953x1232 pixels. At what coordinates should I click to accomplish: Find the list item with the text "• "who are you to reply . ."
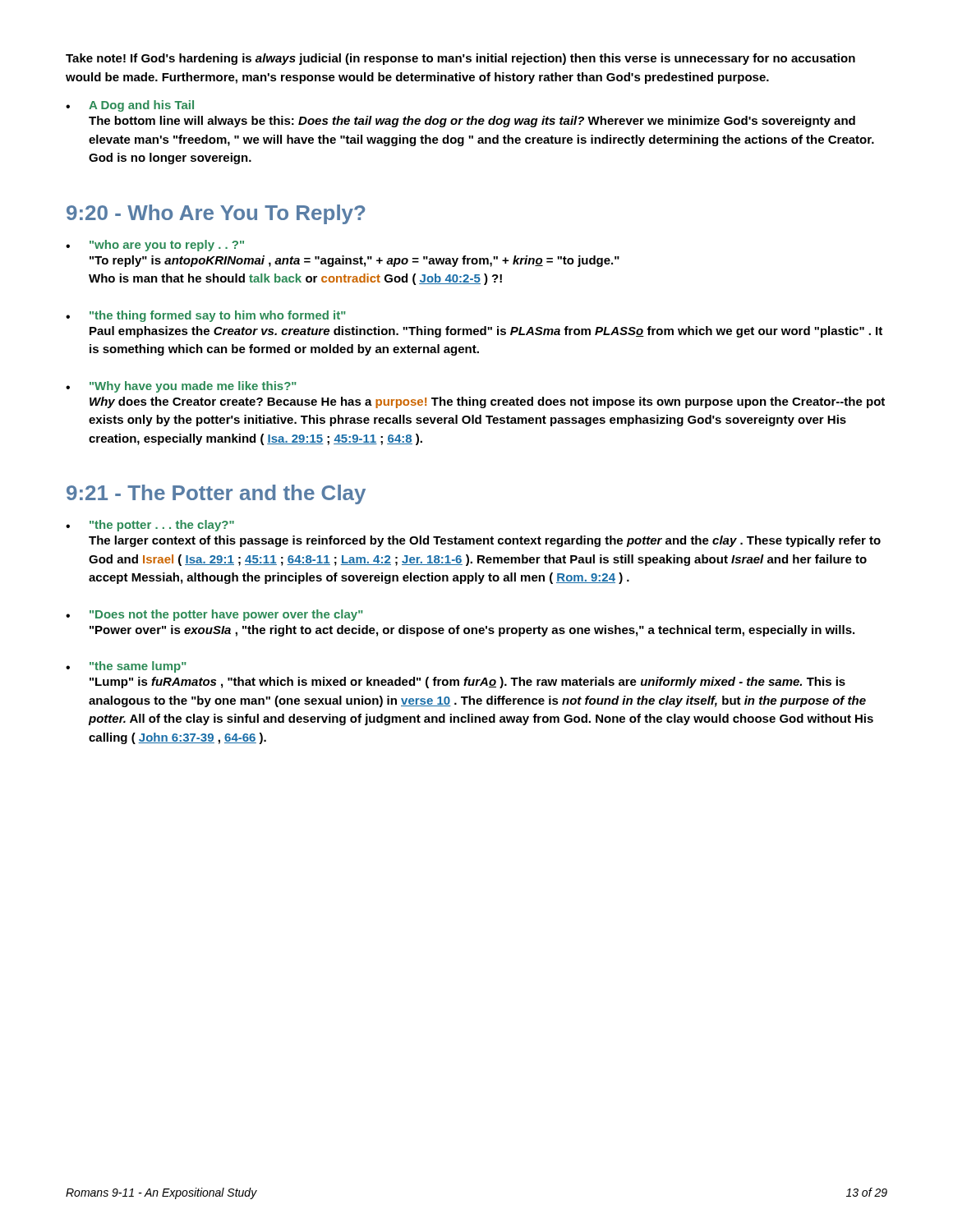tap(476, 266)
